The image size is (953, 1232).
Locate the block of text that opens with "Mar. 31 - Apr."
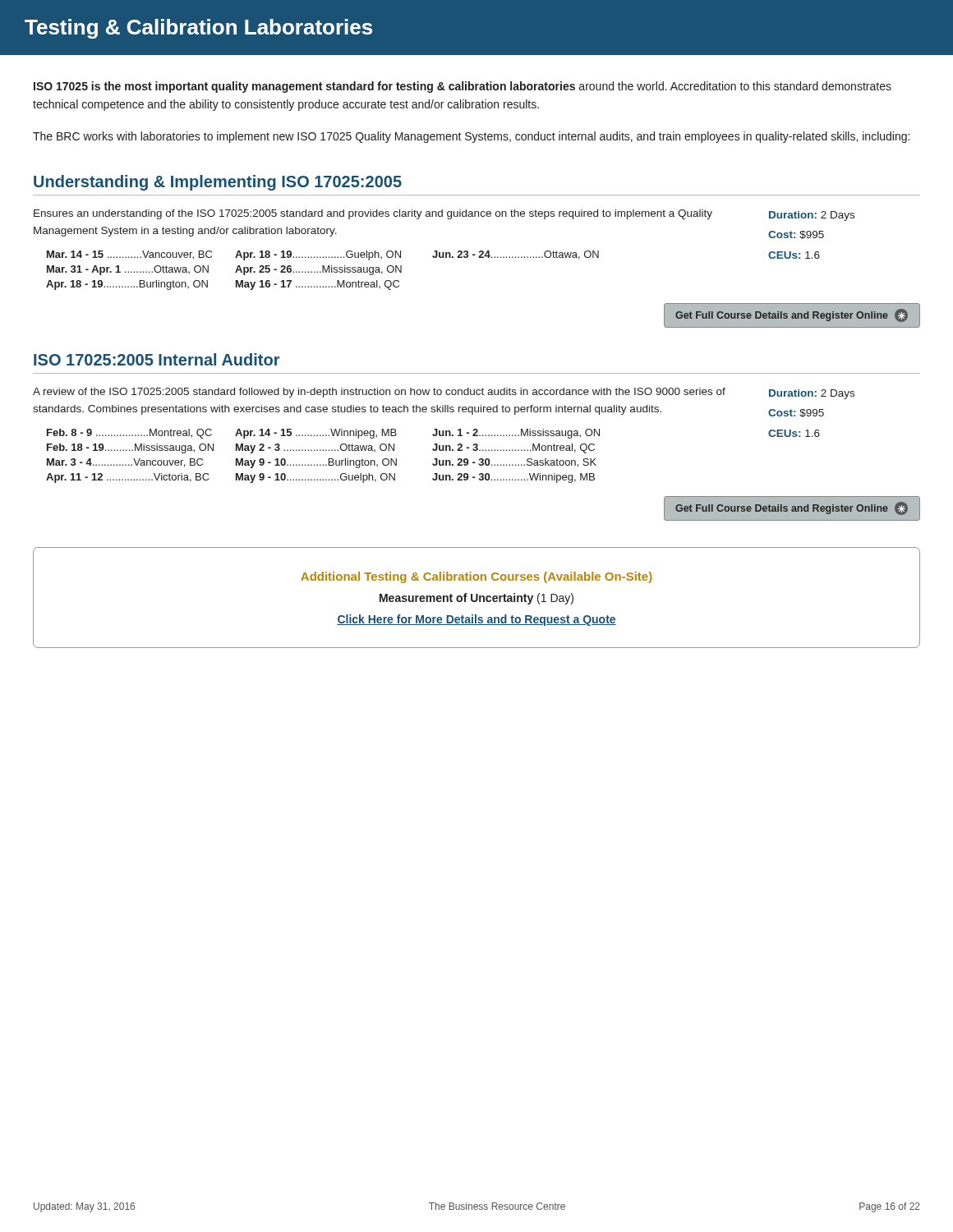tap(128, 269)
